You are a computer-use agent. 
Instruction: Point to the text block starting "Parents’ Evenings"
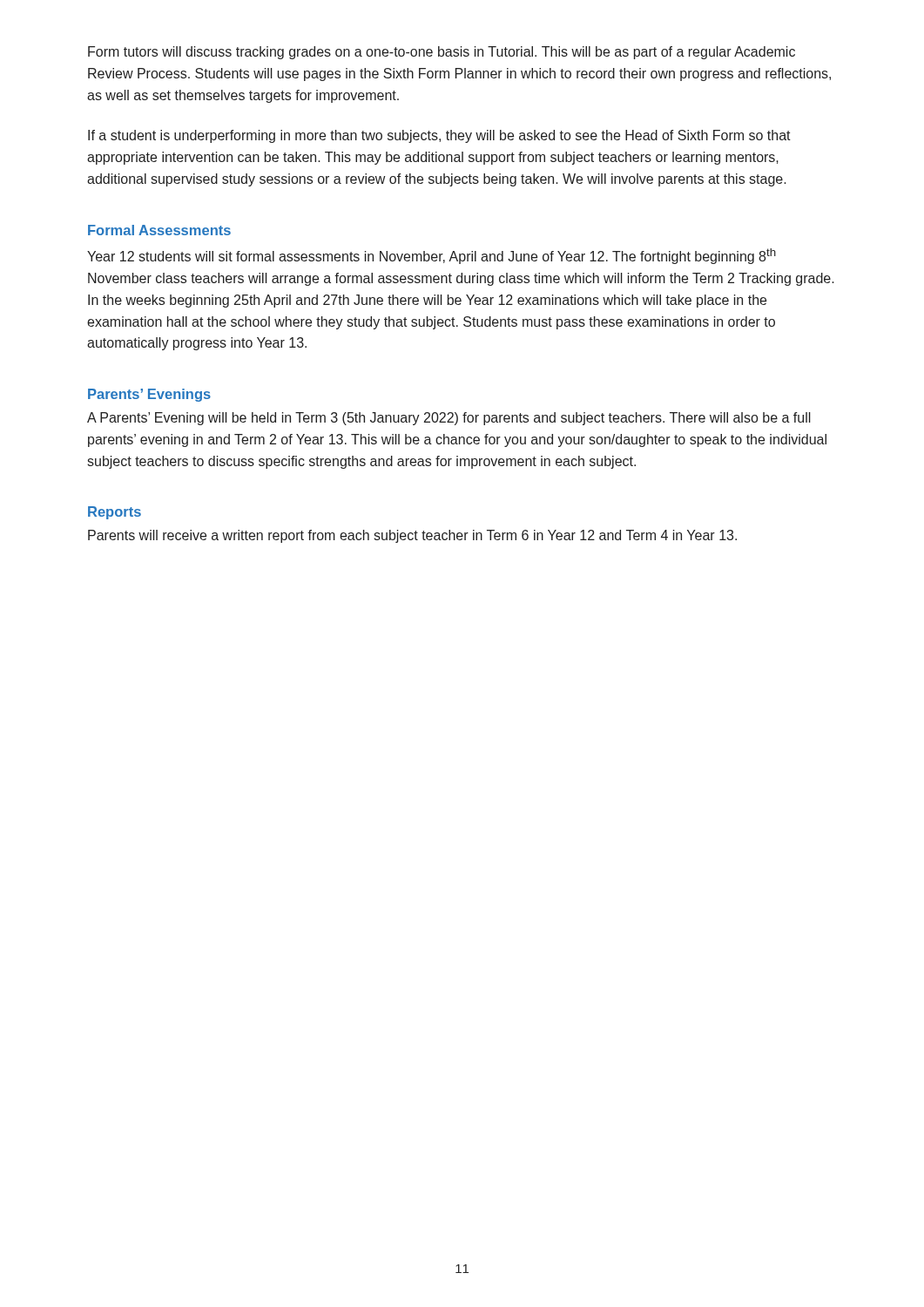coord(149,394)
